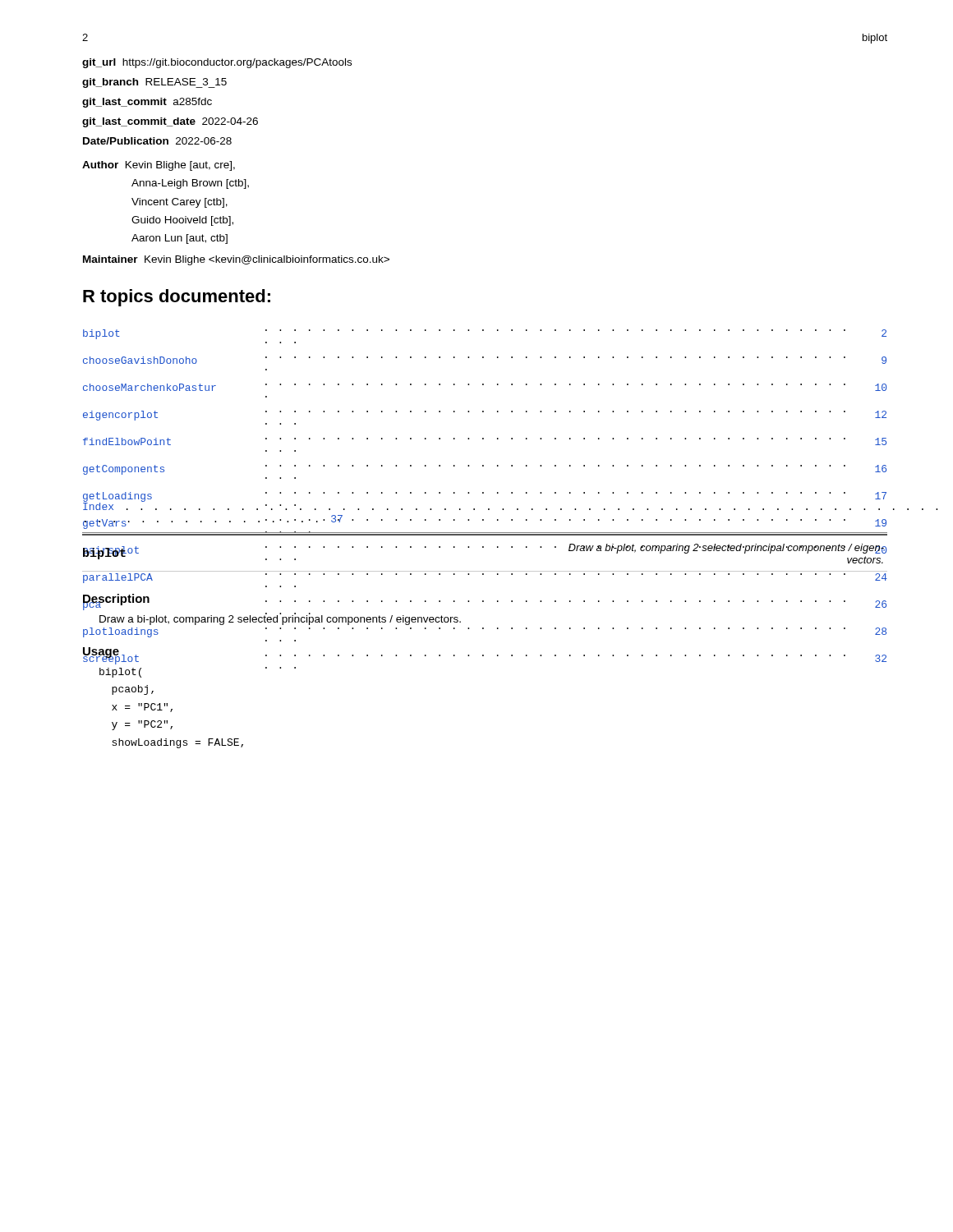Locate the region starting "Maintainer Kevin Blighe"

(x=236, y=259)
